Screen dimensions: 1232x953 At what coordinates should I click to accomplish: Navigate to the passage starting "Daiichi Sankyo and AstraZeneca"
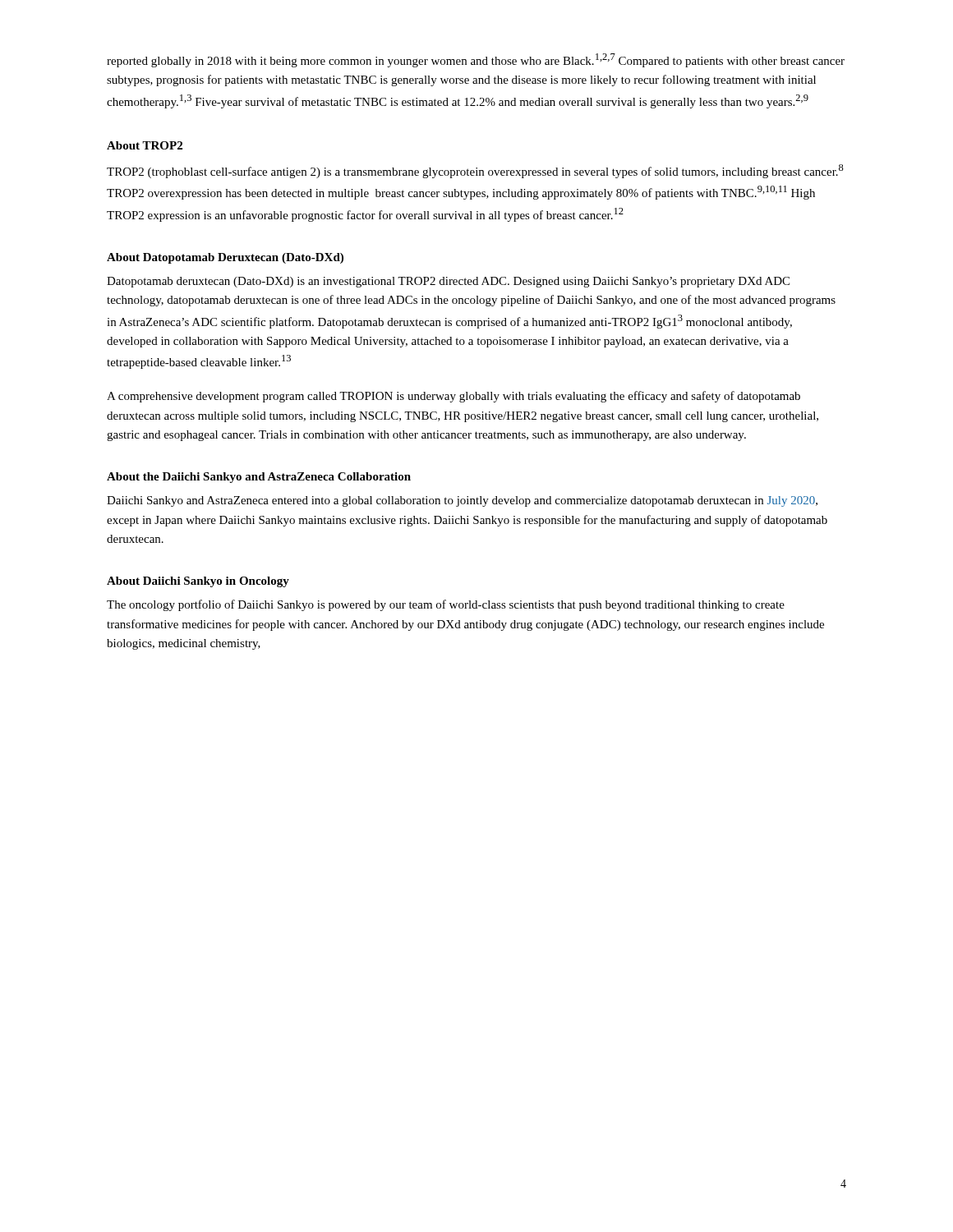pos(476,520)
